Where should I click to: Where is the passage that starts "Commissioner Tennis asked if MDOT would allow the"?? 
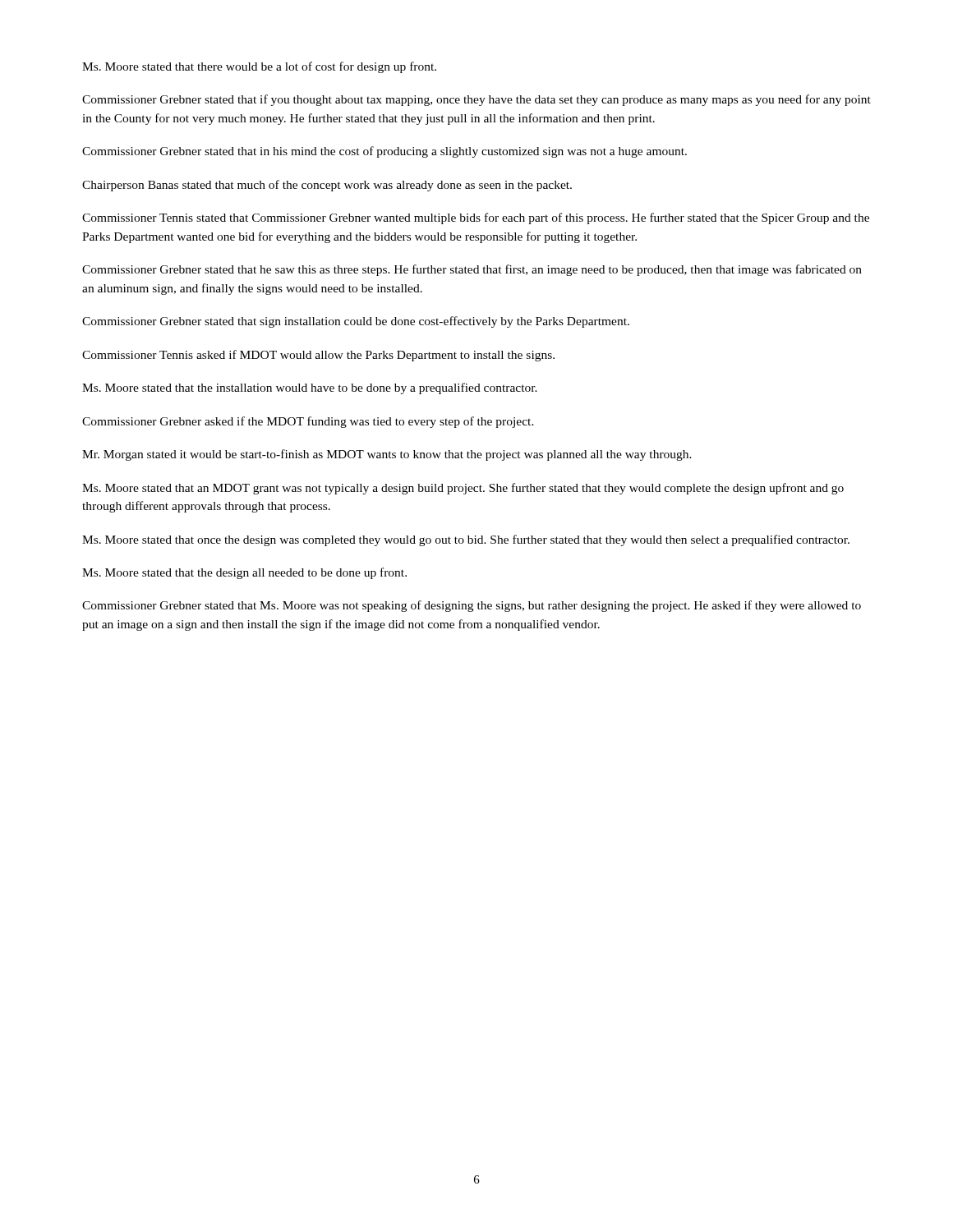[319, 354]
